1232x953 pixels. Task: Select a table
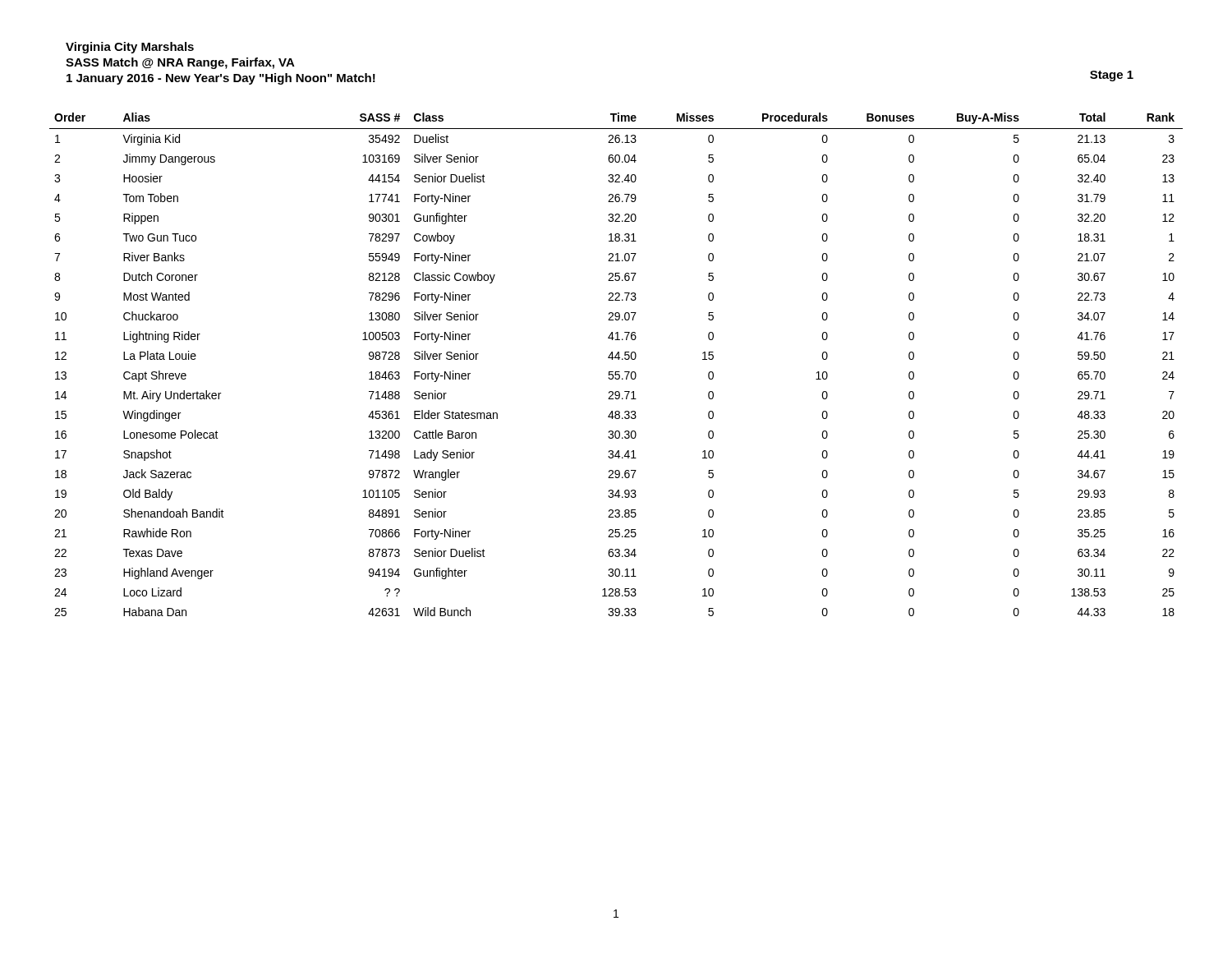click(616, 364)
